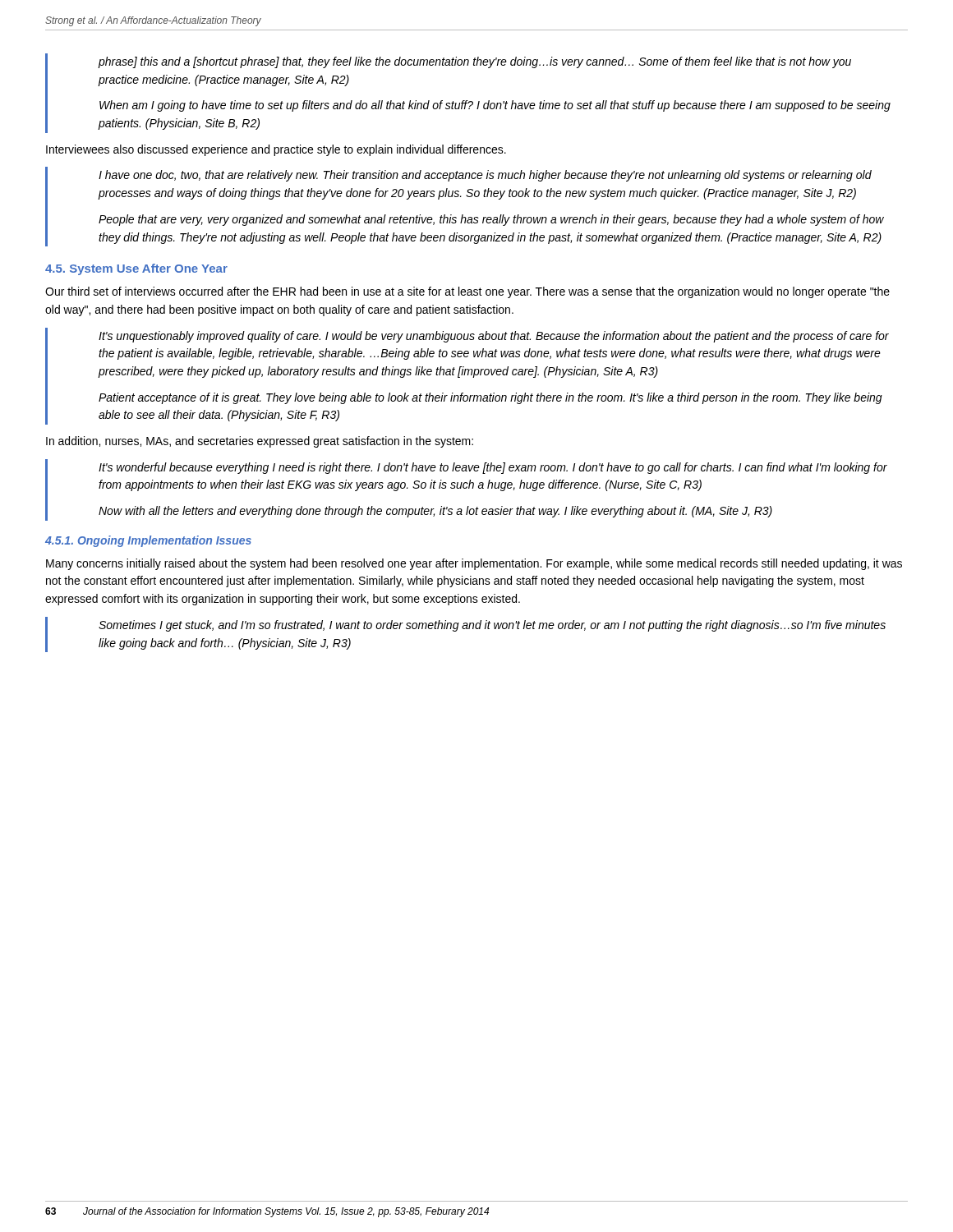
Task: Click on the text block that says "phrase] this and"
Action: pyautogui.click(x=495, y=93)
